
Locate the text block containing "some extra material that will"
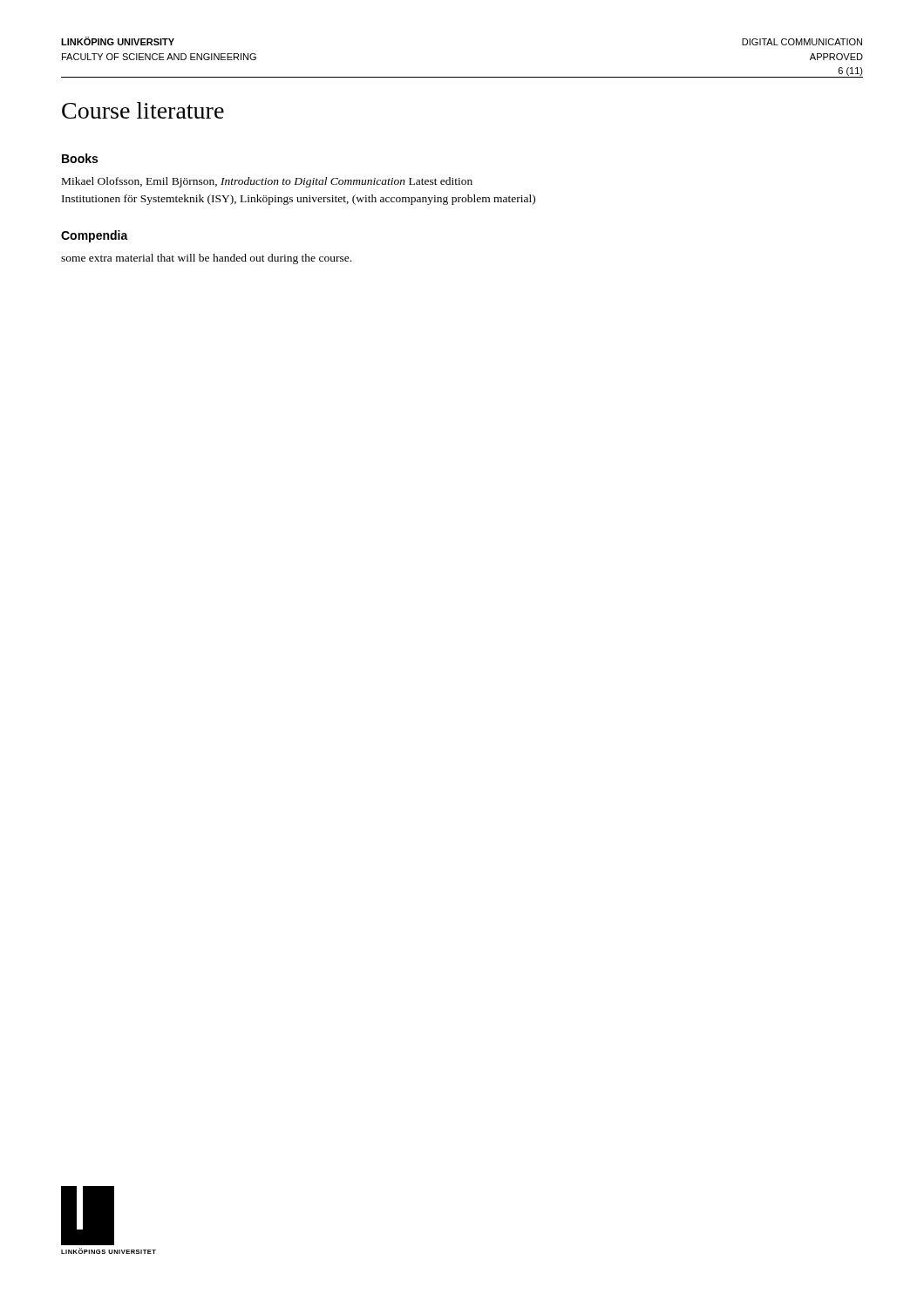[206, 259]
